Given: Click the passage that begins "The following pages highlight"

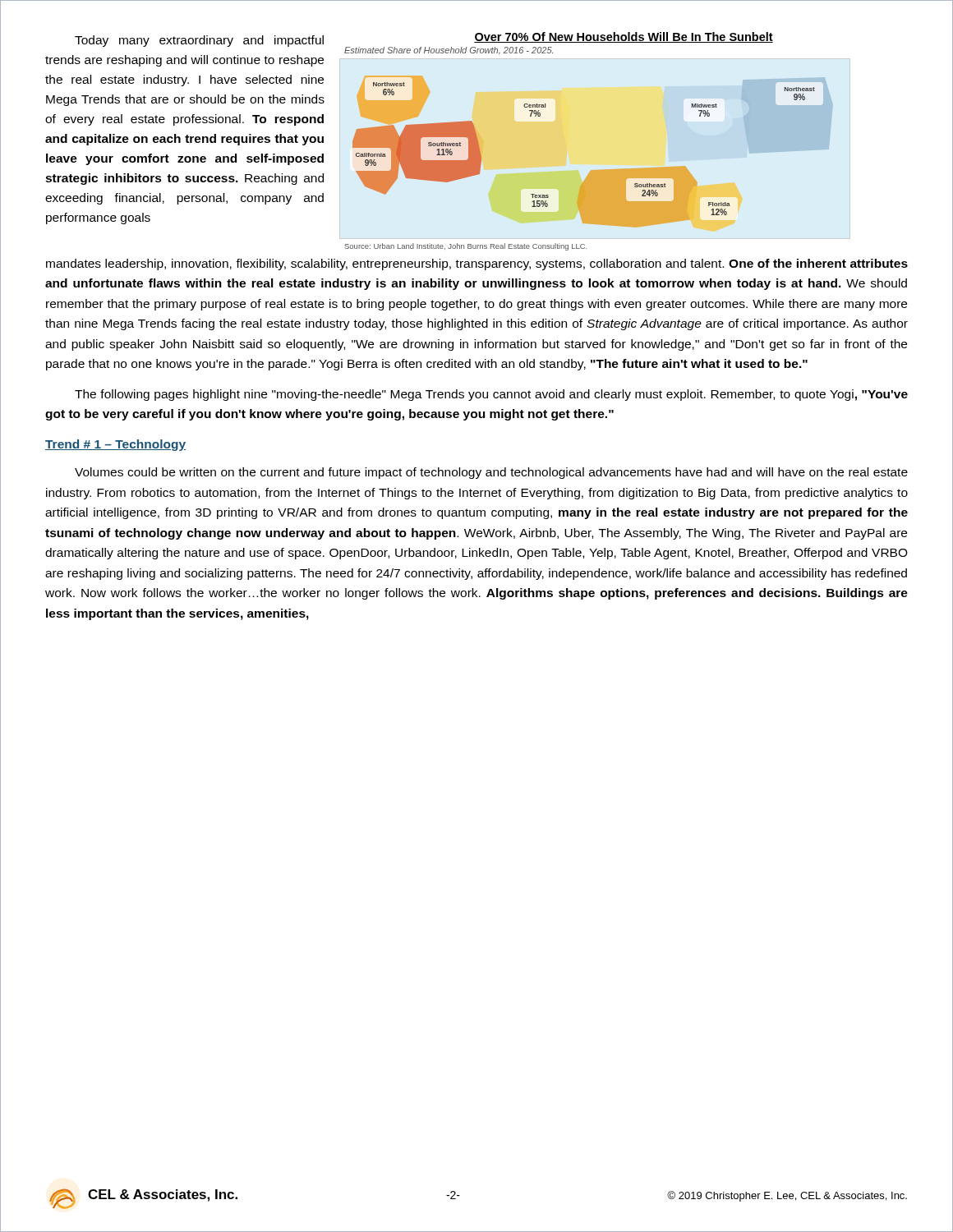Looking at the screenshot, I should click(x=476, y=404).
